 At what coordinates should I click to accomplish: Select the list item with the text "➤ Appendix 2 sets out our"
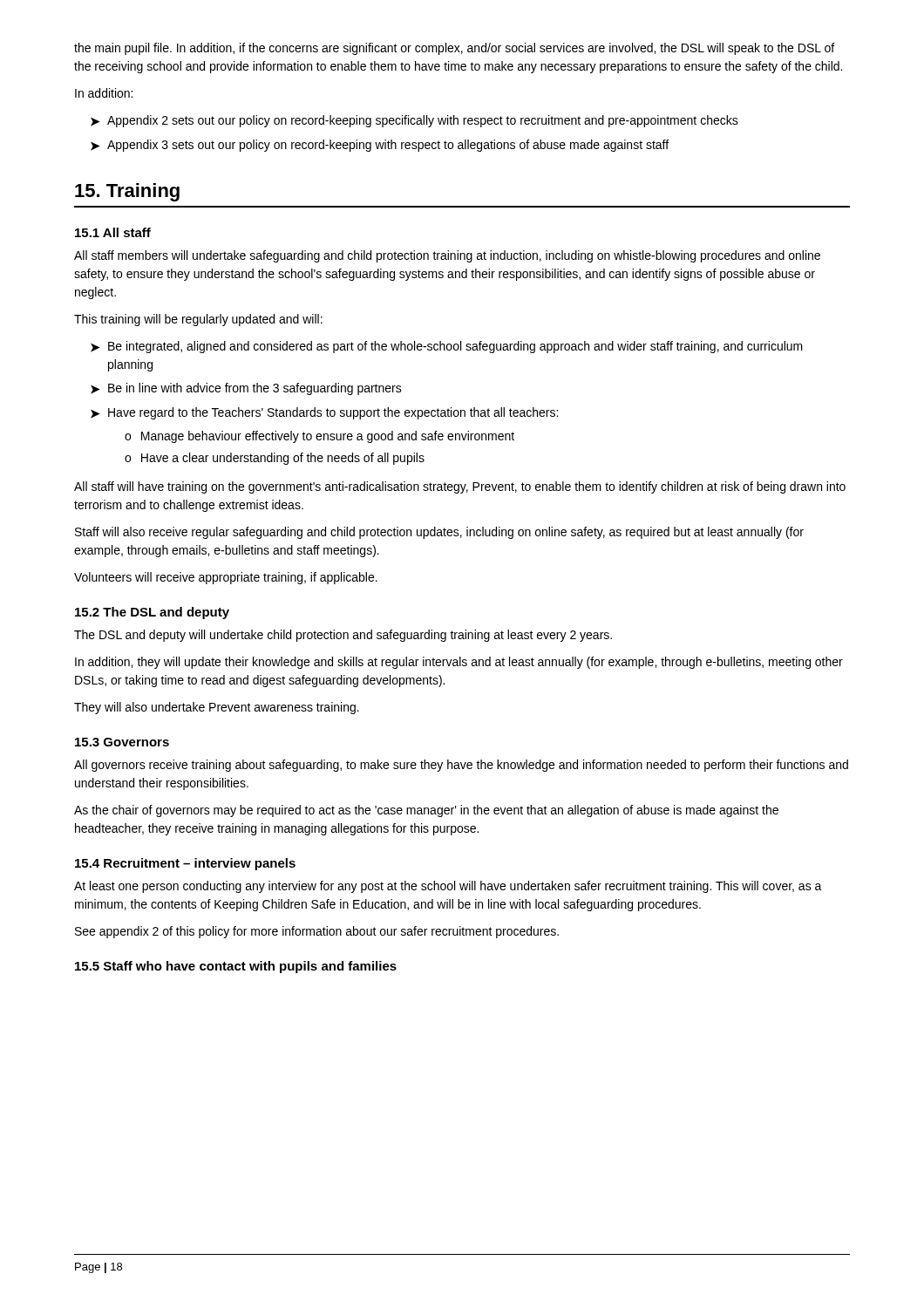point(470,121)
